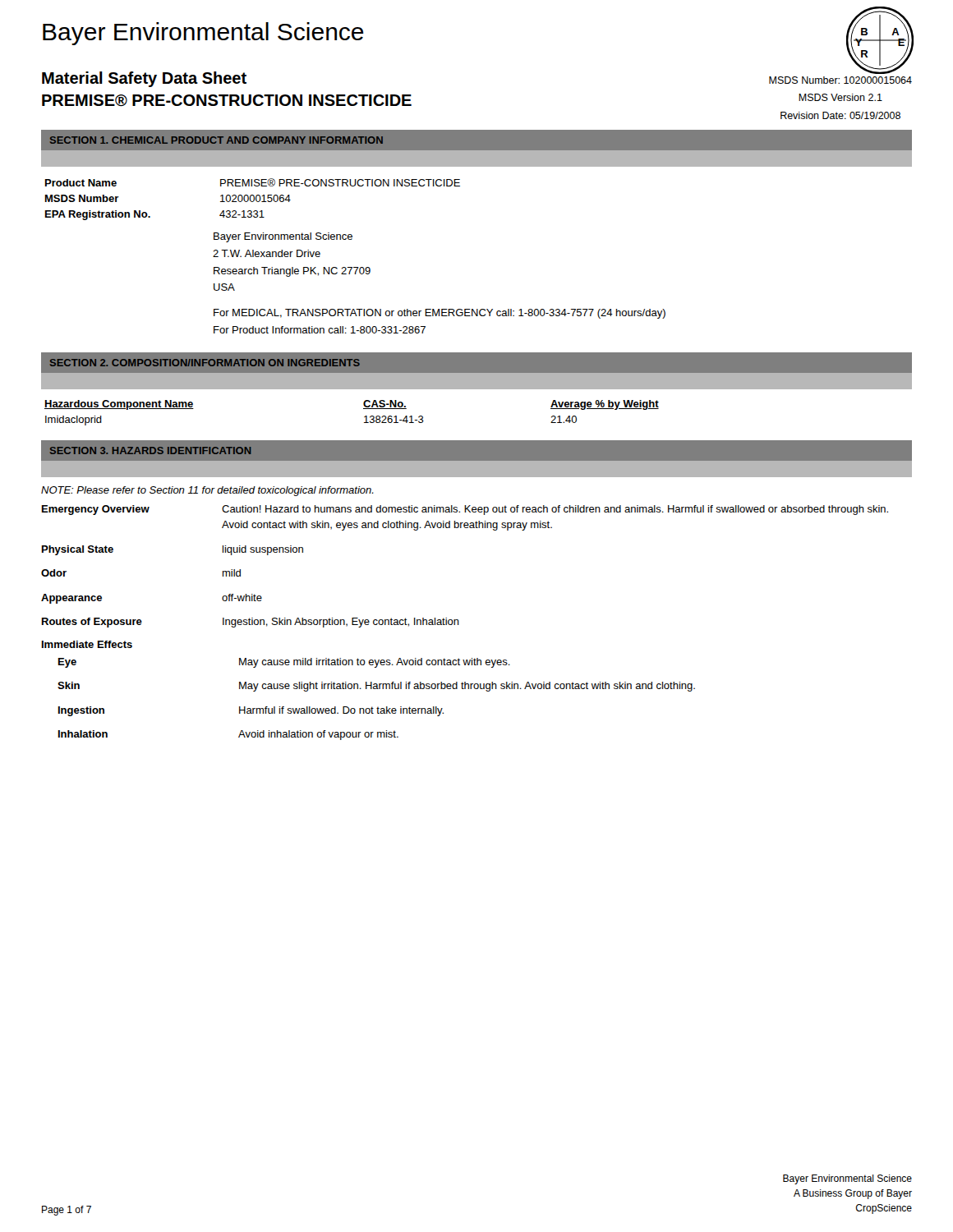The image size is (953, 1232).
Task: Locate the region starting "For MEDICAL, TRANSPORTATION or other"
Action: point(439,321)
